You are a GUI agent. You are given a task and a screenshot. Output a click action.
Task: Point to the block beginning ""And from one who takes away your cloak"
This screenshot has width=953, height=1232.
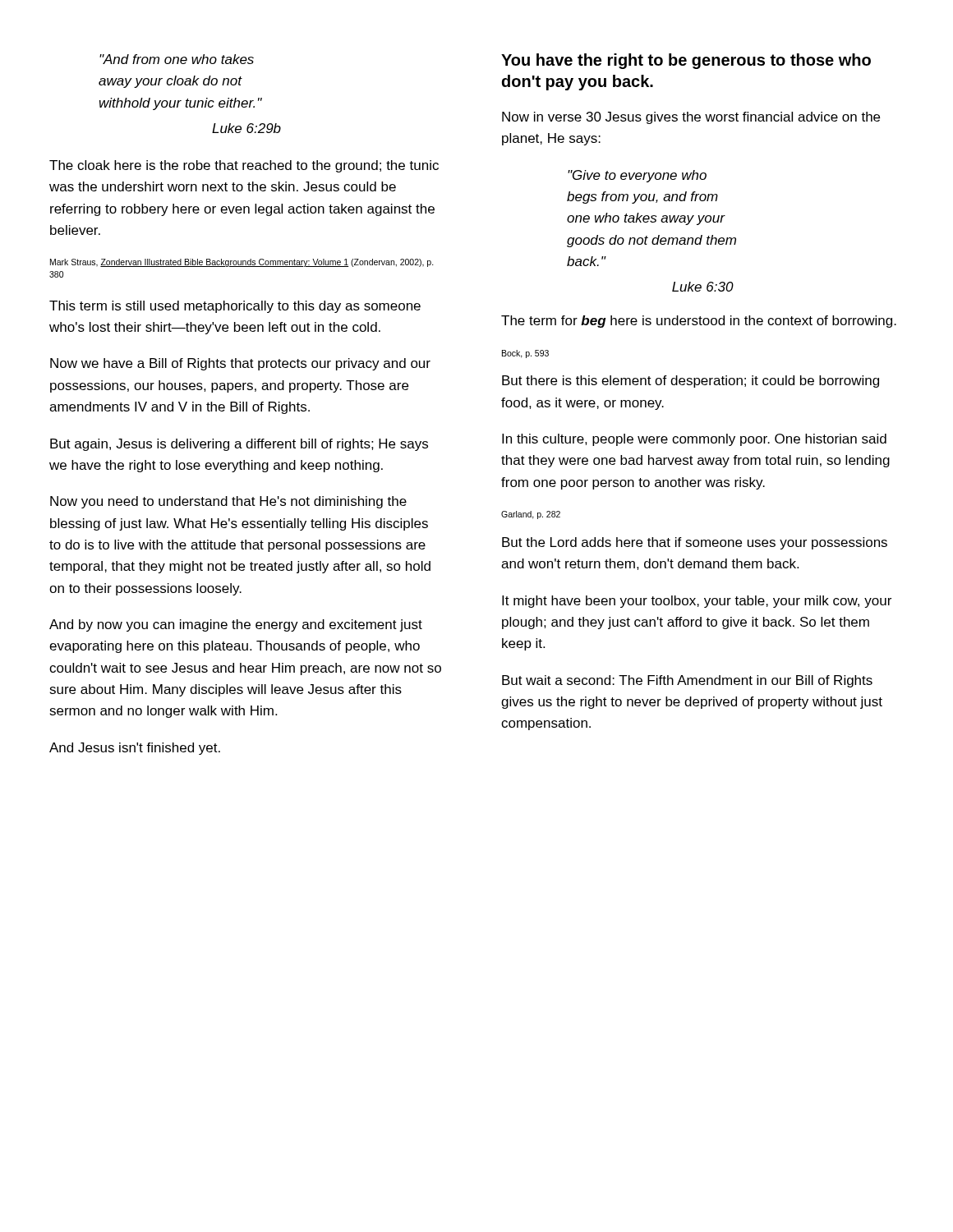246,93
